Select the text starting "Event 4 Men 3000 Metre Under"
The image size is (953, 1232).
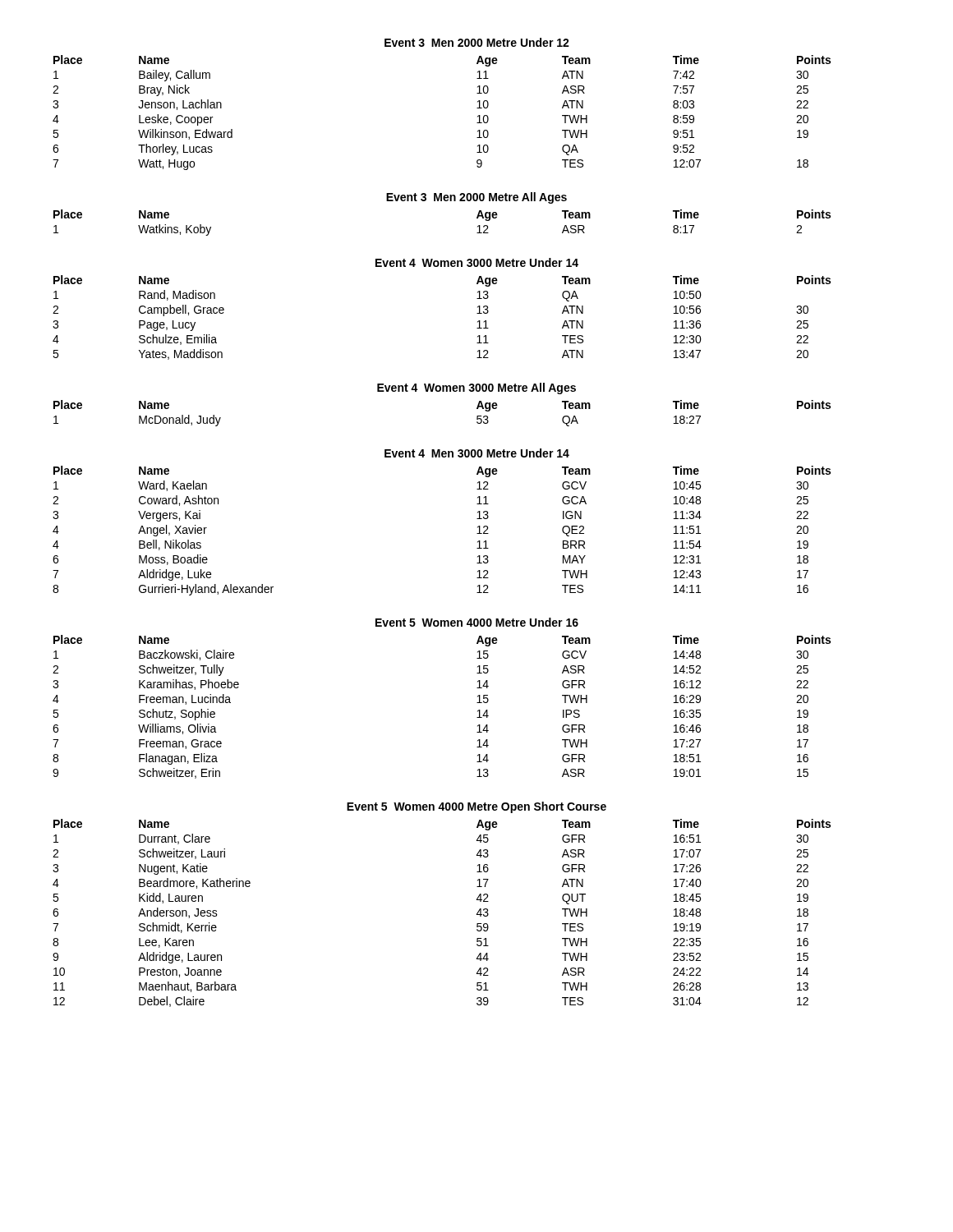476,453
